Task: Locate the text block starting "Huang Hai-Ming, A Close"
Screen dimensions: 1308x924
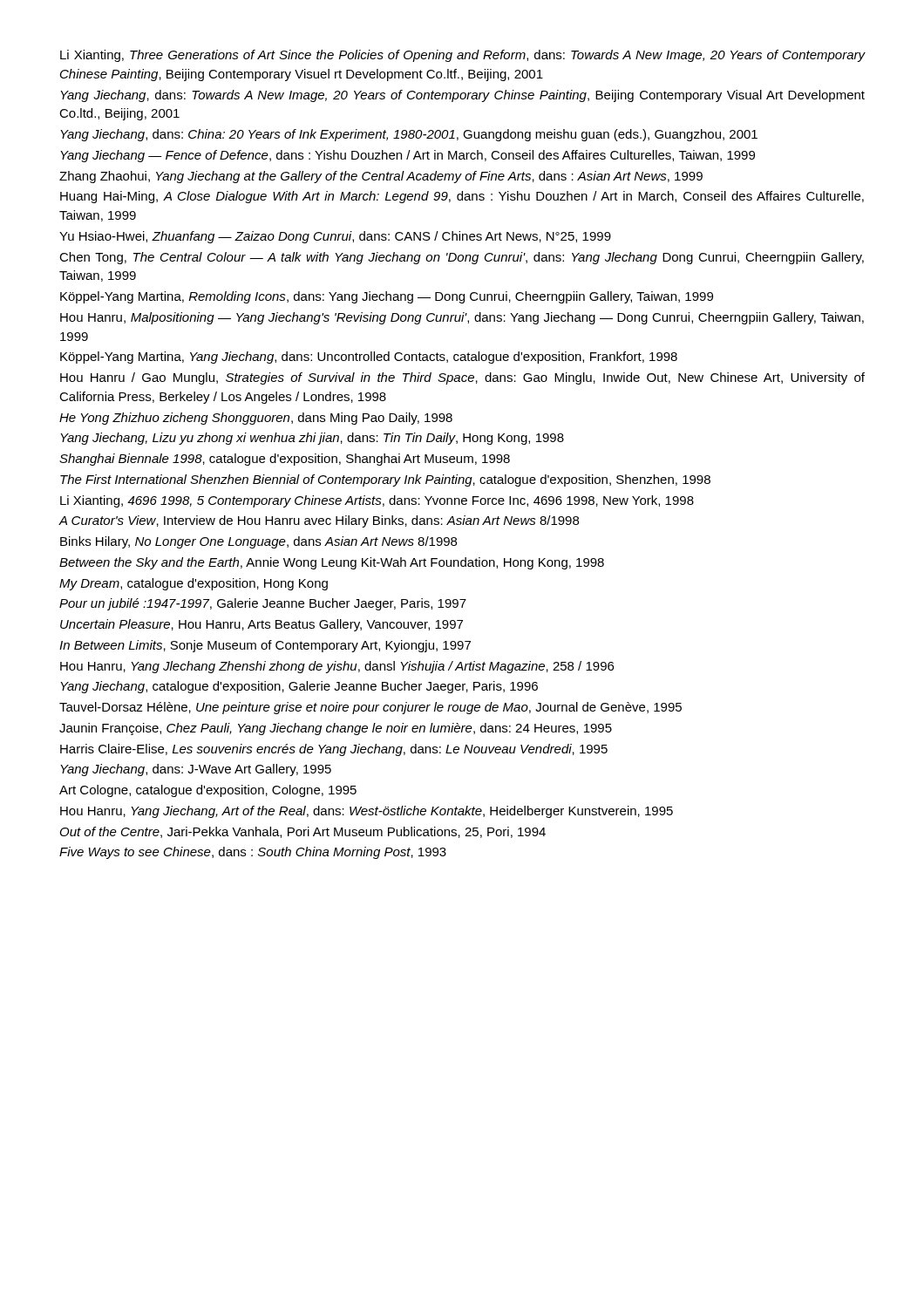Action: 462,205
